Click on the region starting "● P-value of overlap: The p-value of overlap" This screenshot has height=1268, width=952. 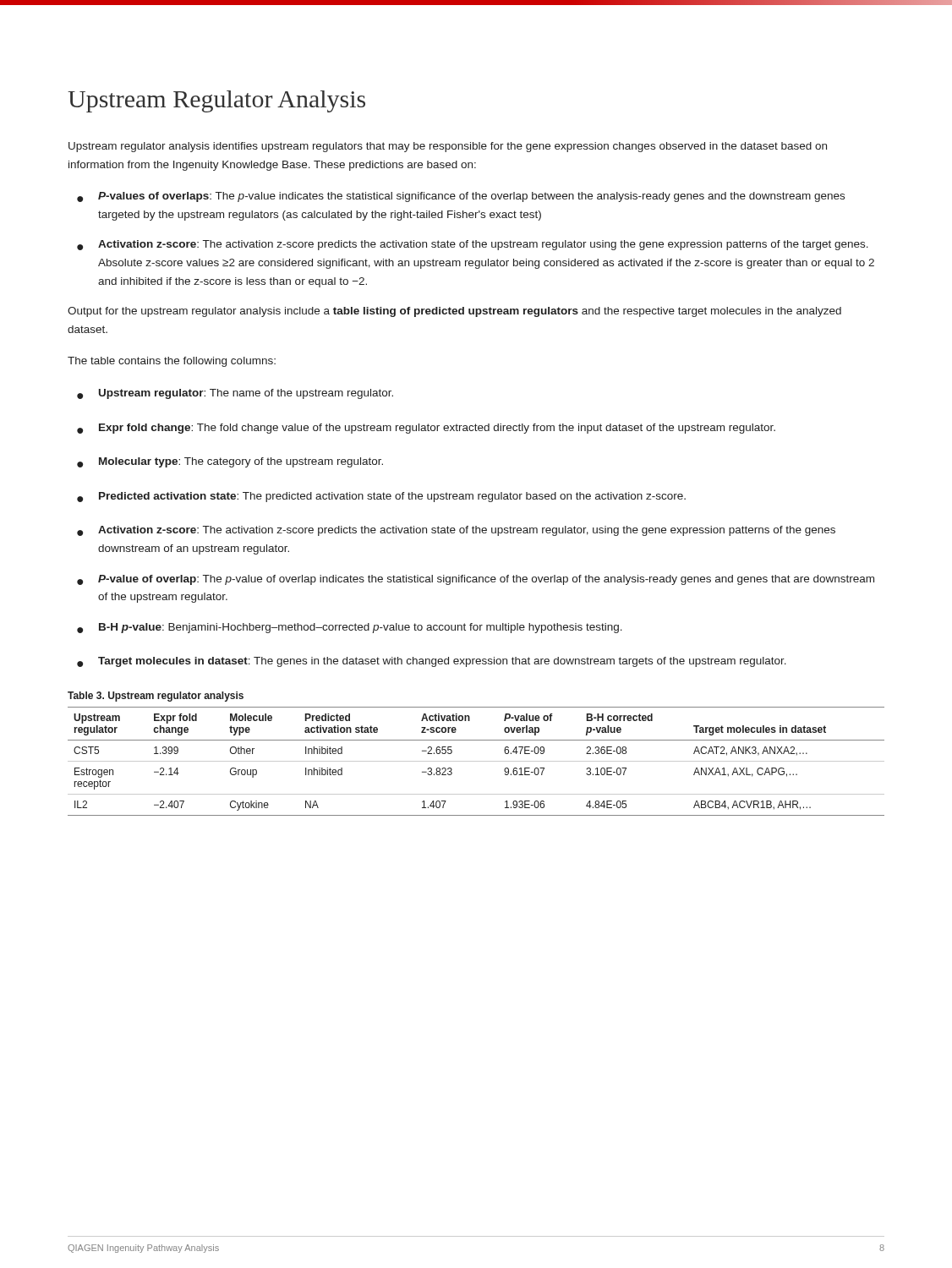480,588
